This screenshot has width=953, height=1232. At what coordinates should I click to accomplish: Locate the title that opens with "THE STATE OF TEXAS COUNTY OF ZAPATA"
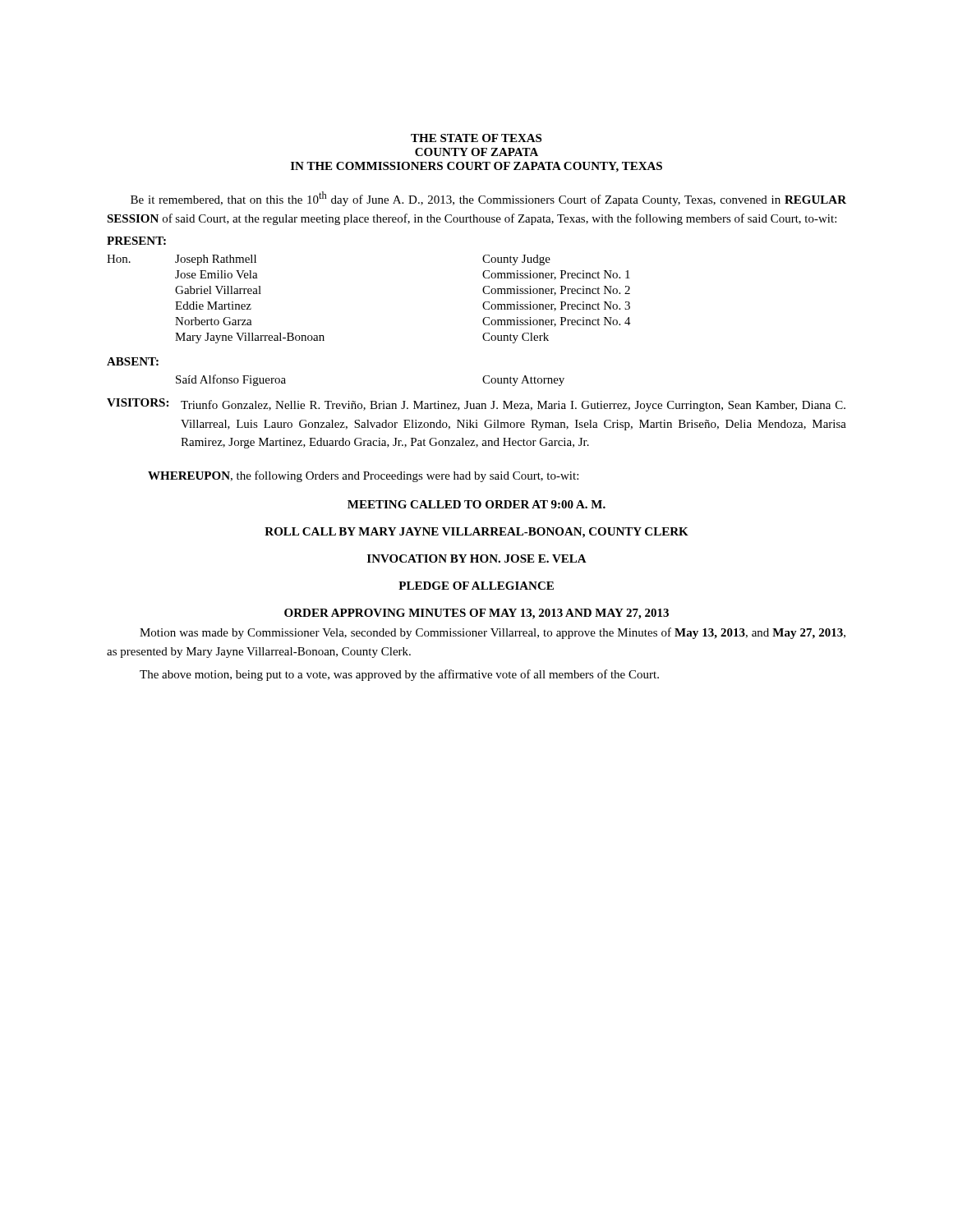(x=476, y=152)
